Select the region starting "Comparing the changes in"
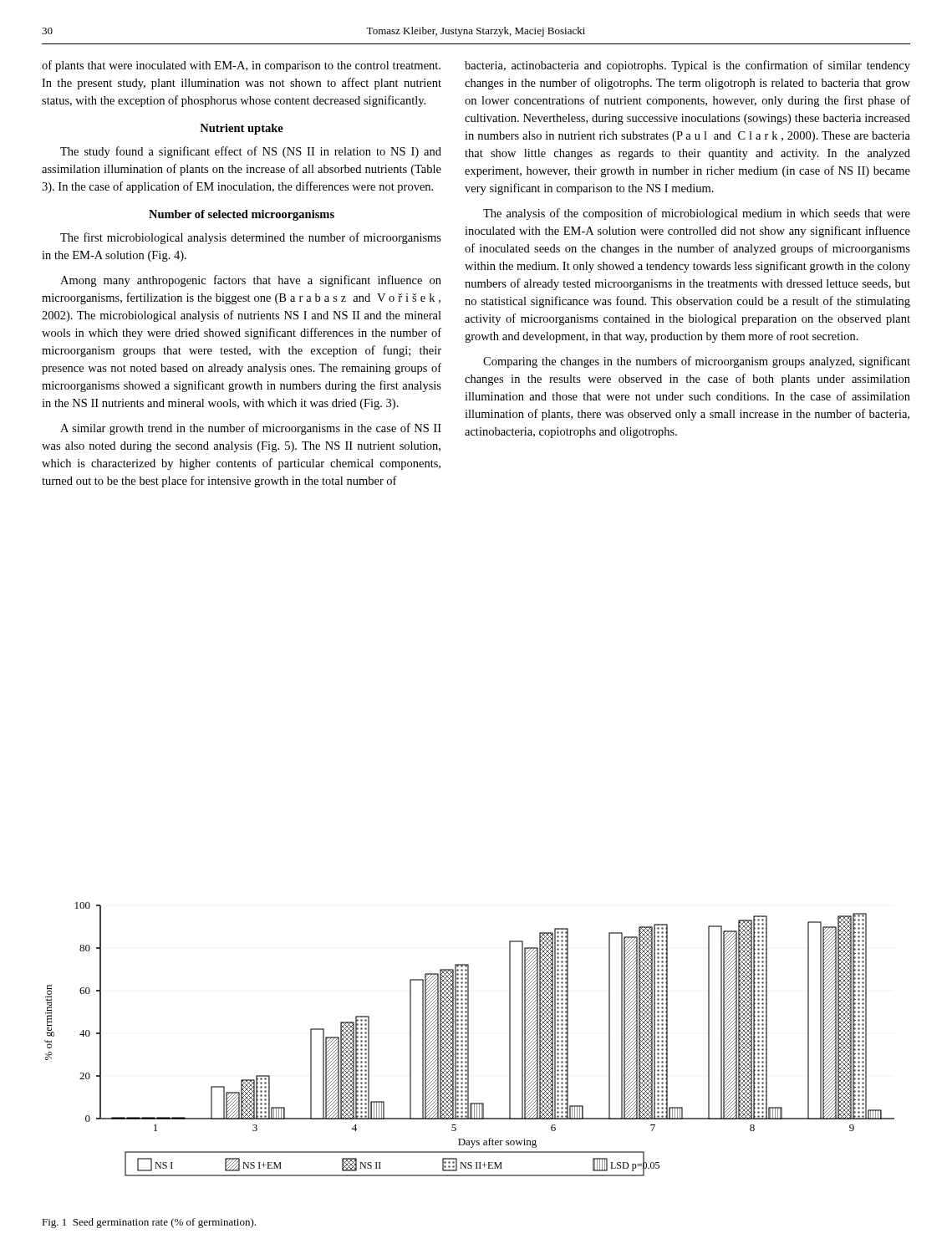Screen dimensions: 1254x952 click(x=687, y=397)
